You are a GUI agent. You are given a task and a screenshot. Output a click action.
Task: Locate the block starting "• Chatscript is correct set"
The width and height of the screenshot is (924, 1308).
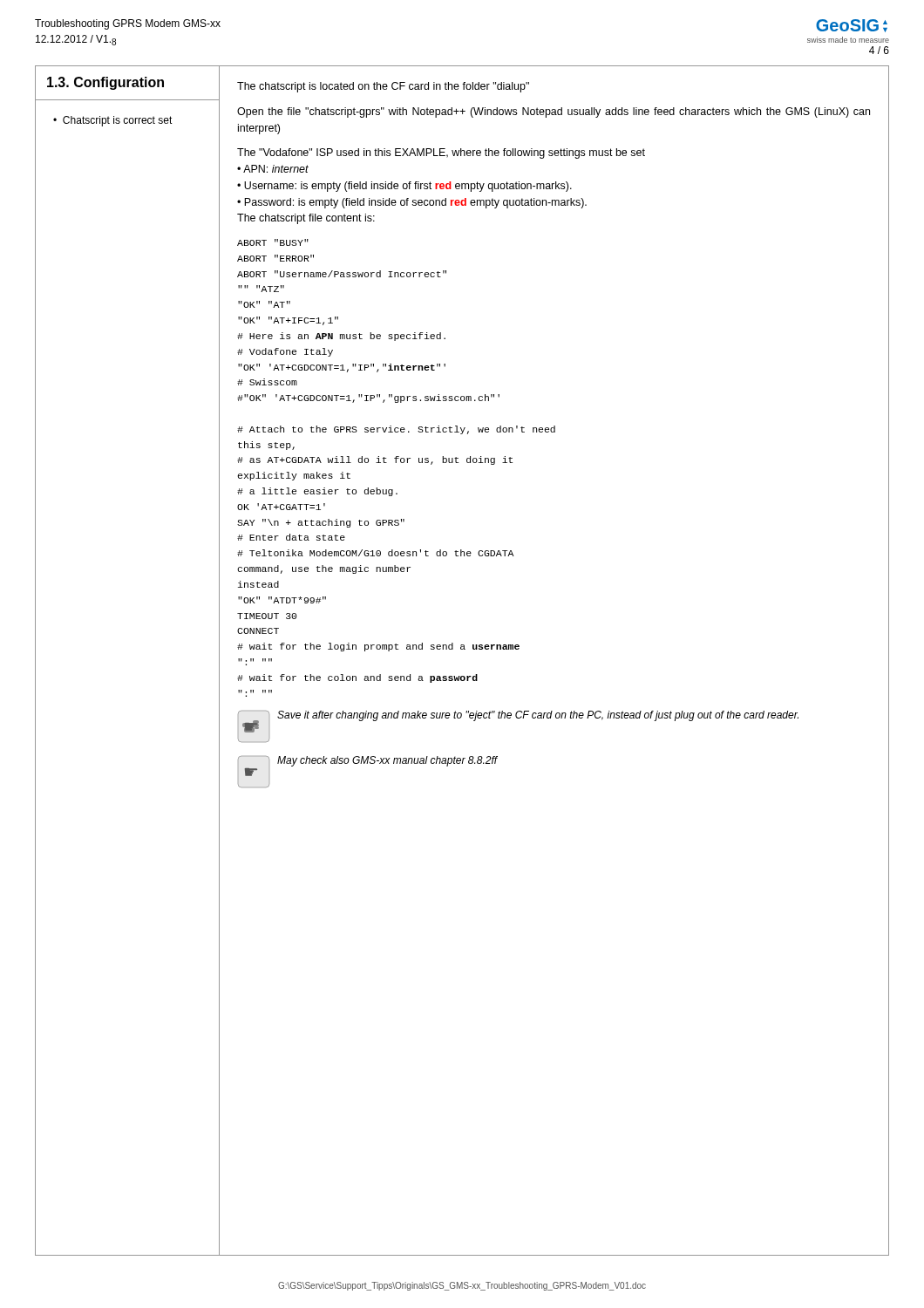click(113, 120)
